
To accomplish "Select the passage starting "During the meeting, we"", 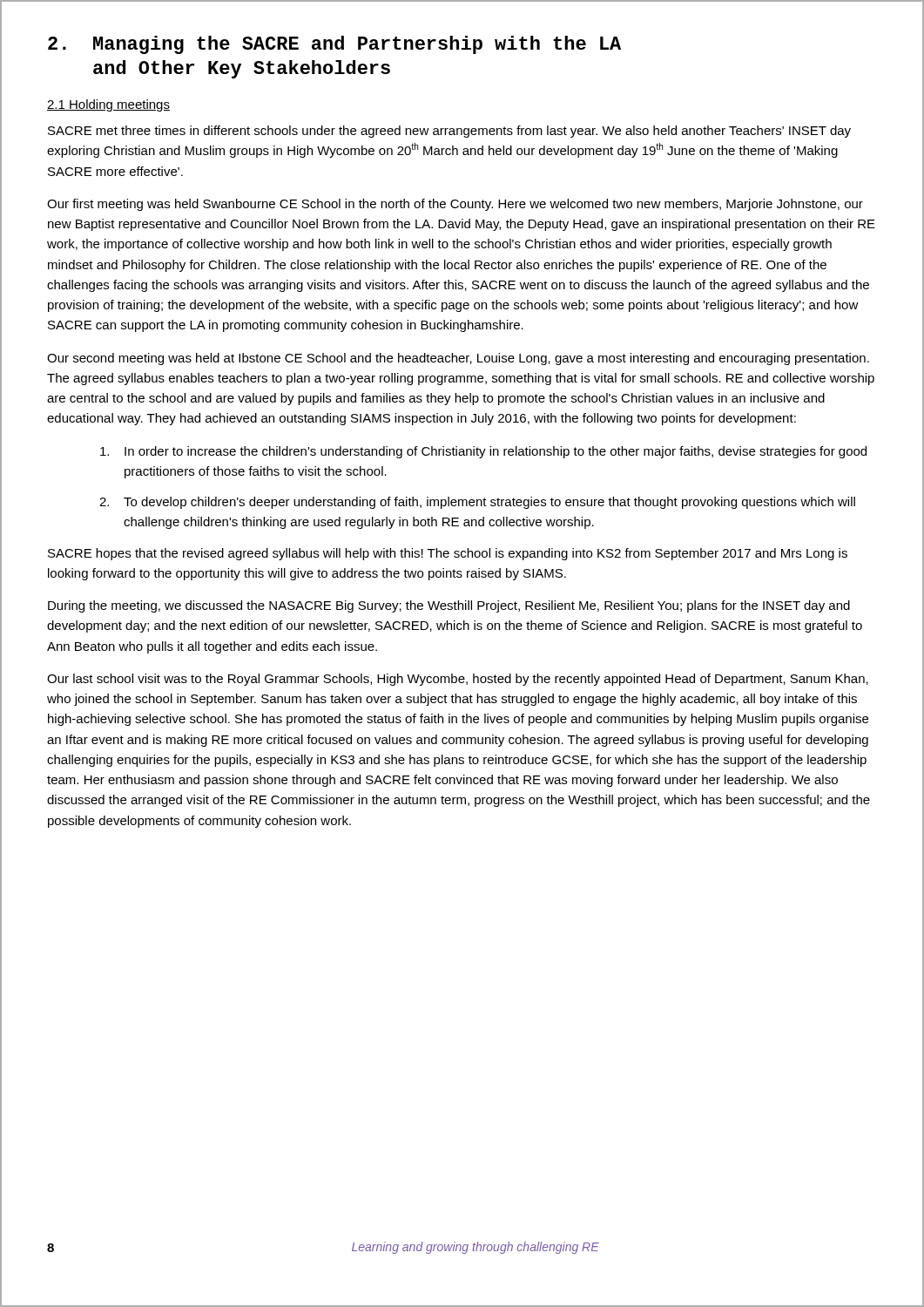I will pos(455,625).
